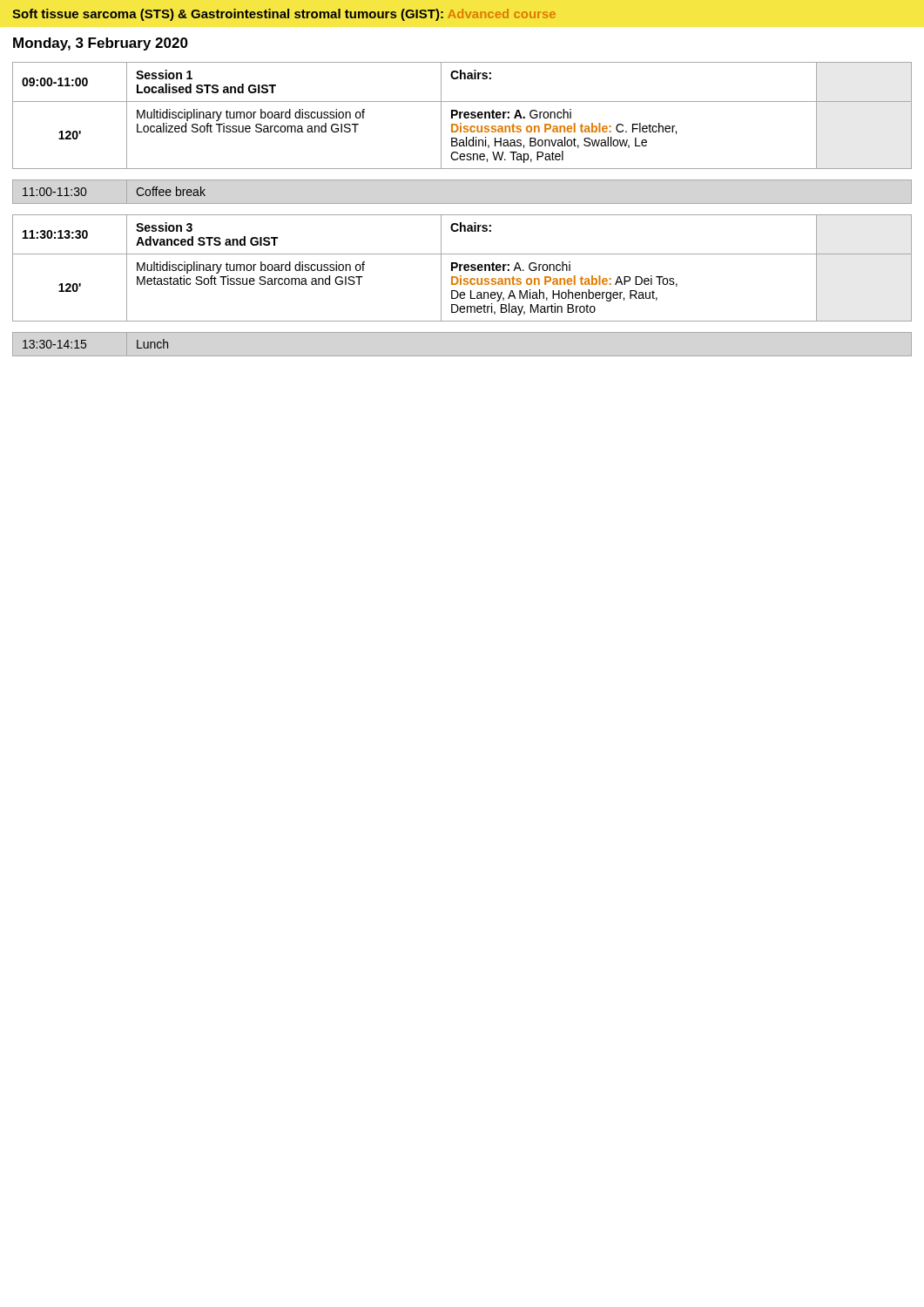Image resolution: width=924 pixels, height=1307 pixels.
Task: Locate the text starting "Monday, 3 February 2020"
Action: [100, 43]
